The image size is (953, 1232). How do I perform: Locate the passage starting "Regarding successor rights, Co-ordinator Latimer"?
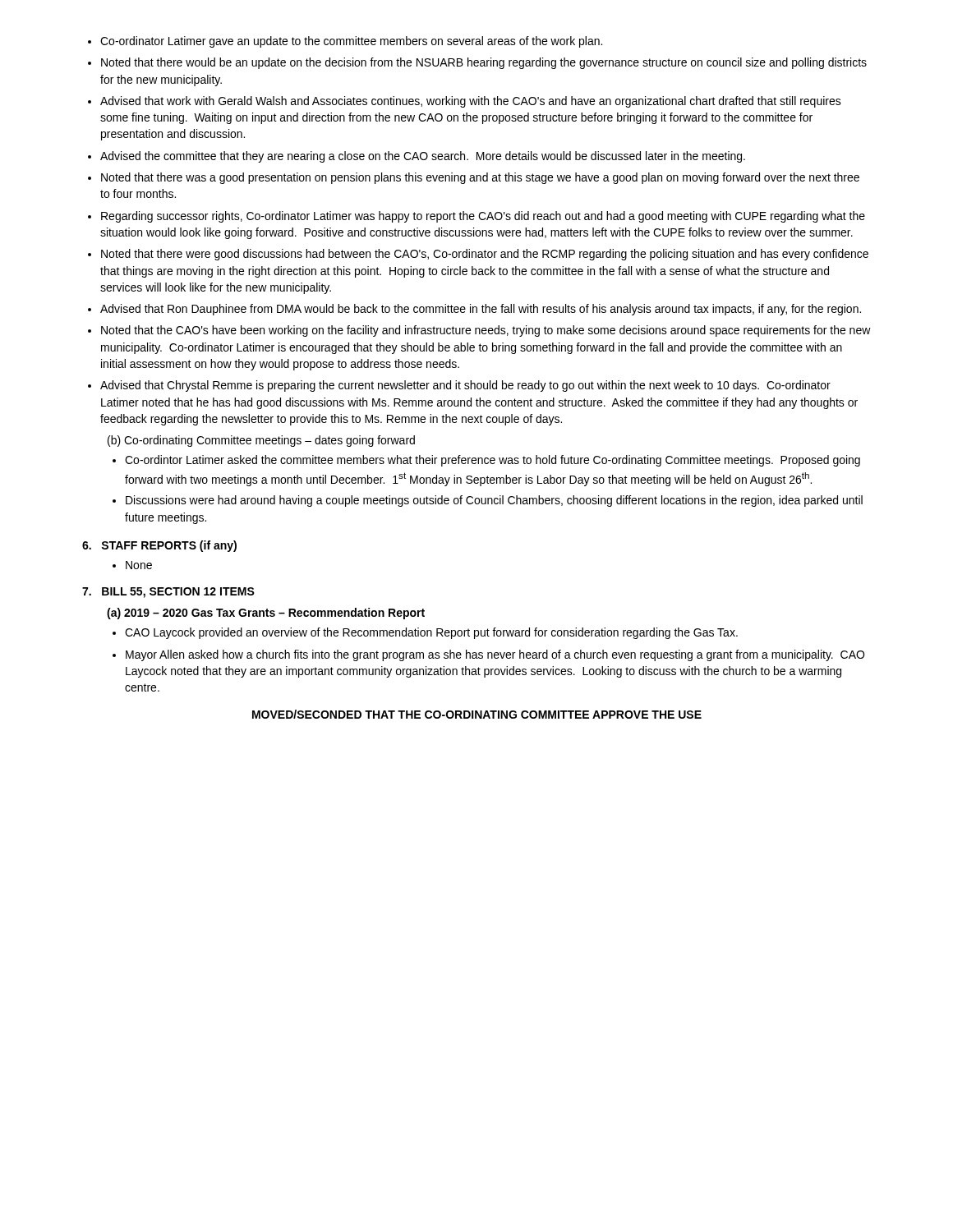click(483, 224)
